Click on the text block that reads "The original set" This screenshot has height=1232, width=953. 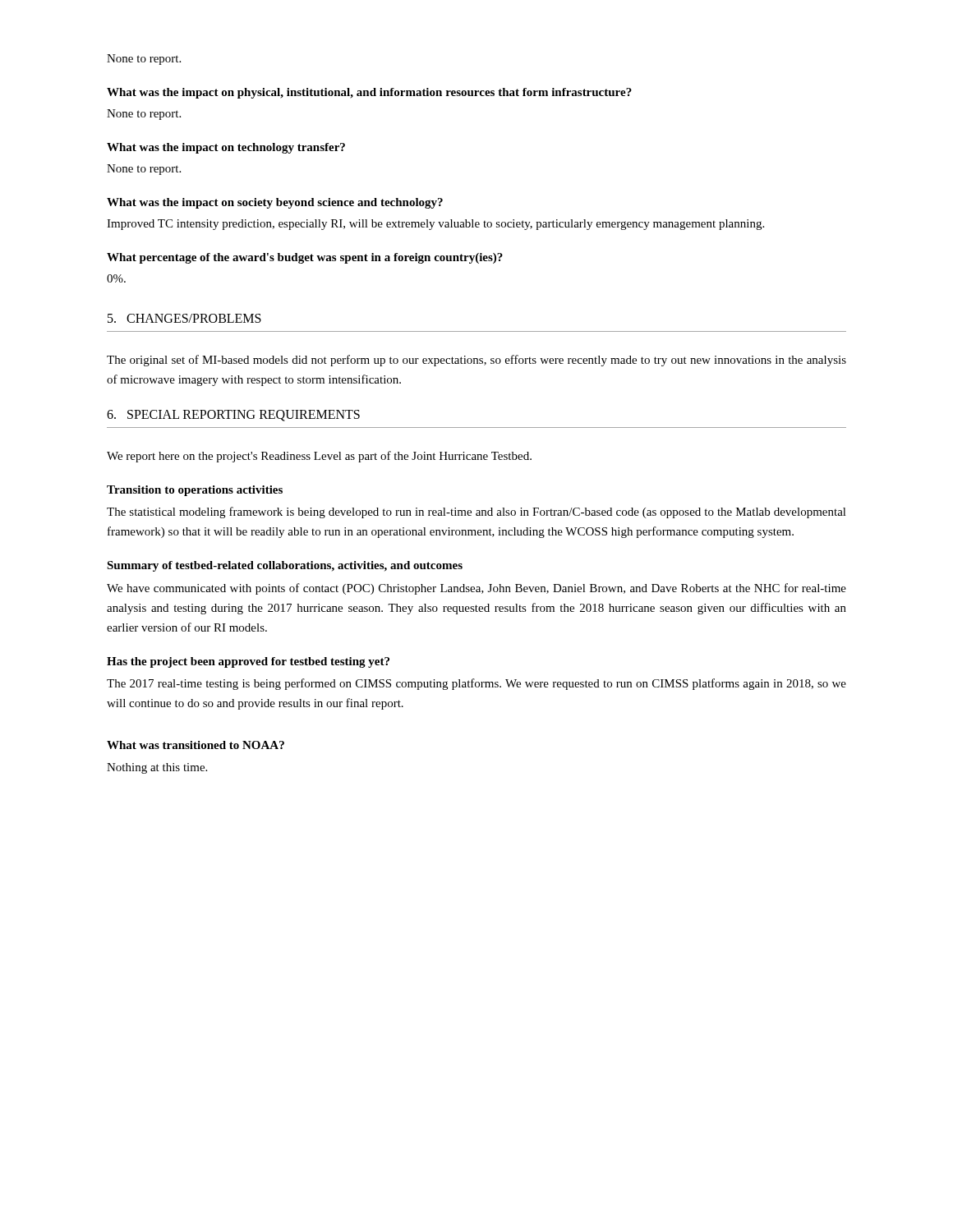(476, 369)
